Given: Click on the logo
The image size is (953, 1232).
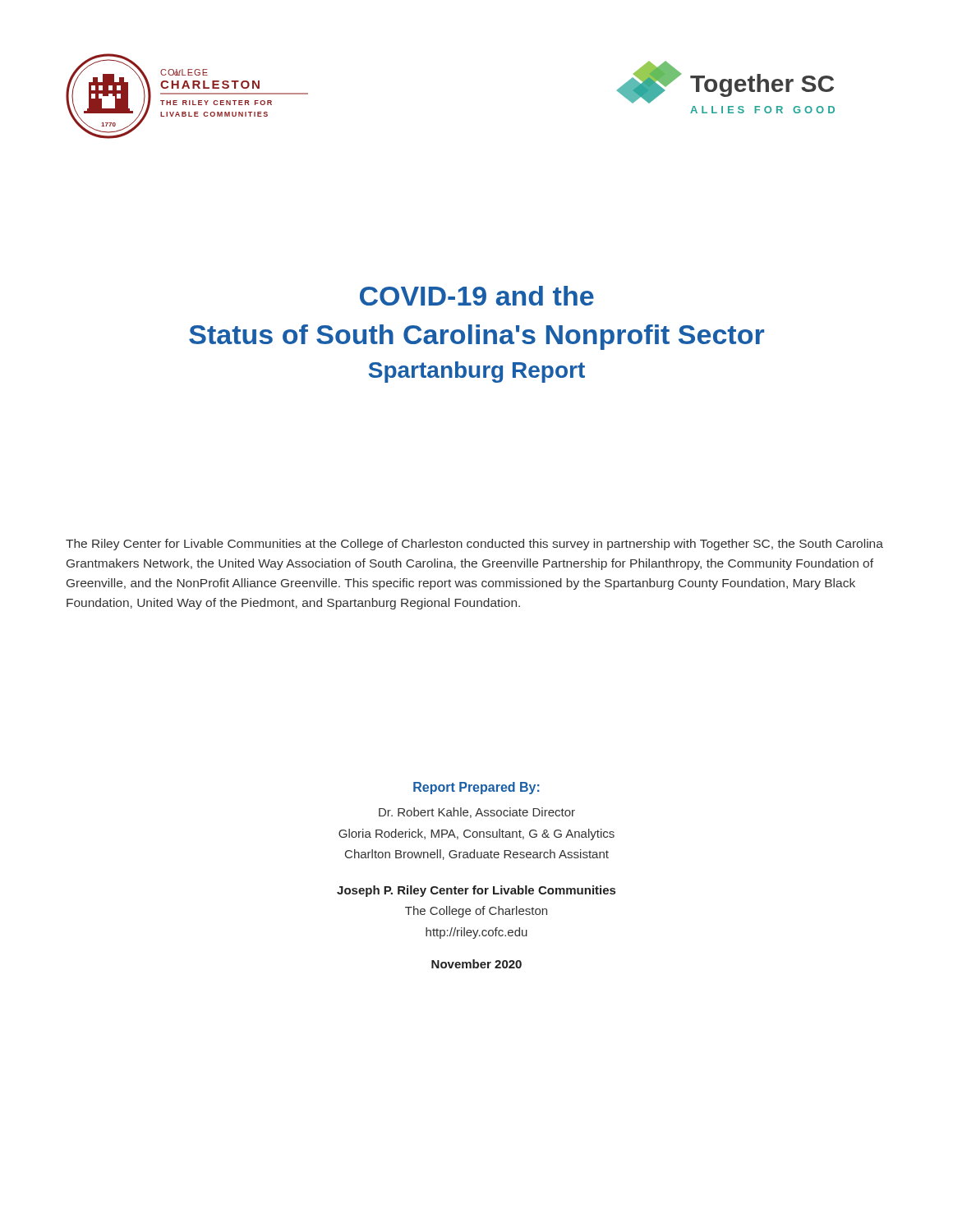Looking at the screenshot, I should click(748, 96).
